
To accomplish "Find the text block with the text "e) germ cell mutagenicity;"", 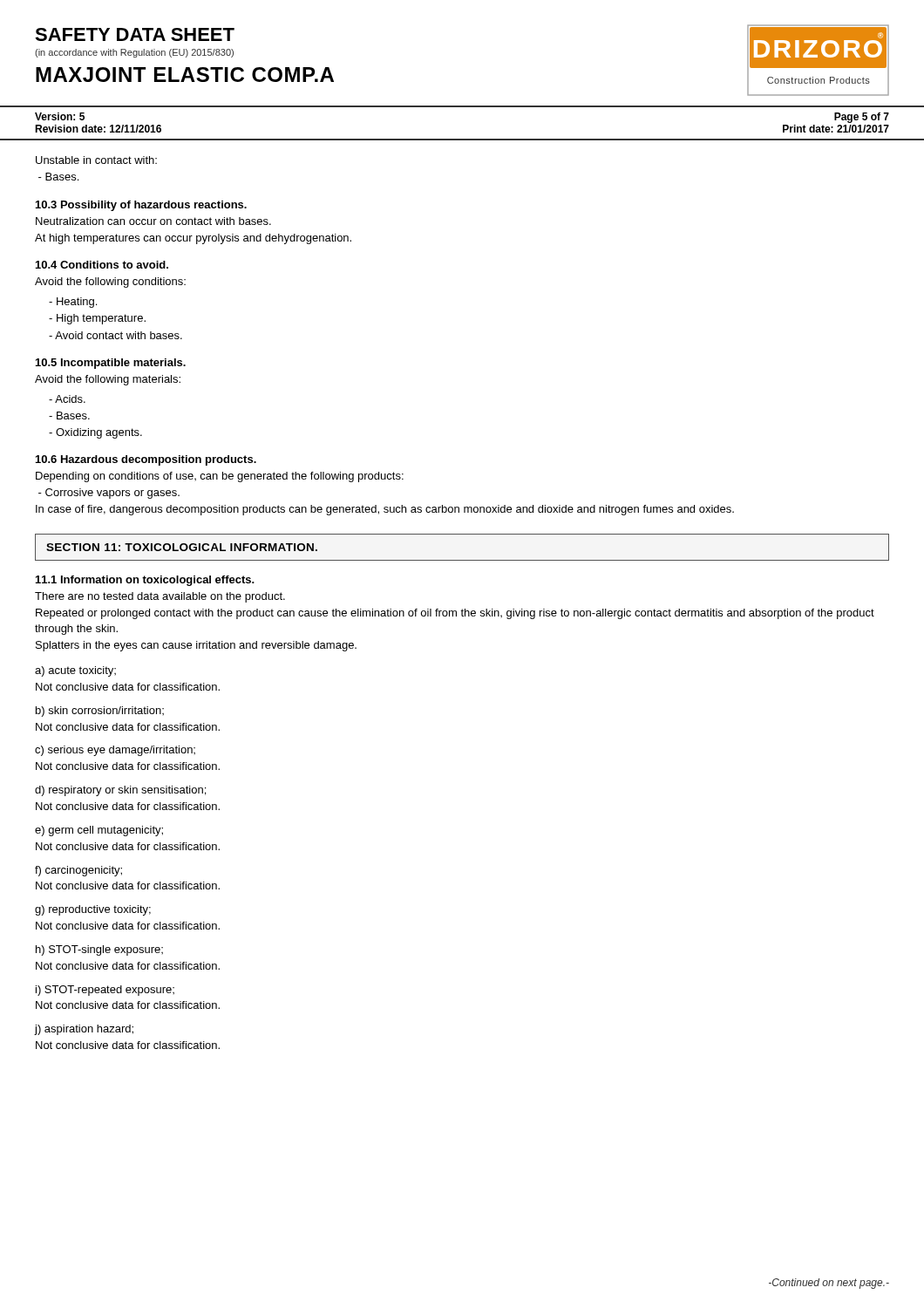I will click(128, 838).
